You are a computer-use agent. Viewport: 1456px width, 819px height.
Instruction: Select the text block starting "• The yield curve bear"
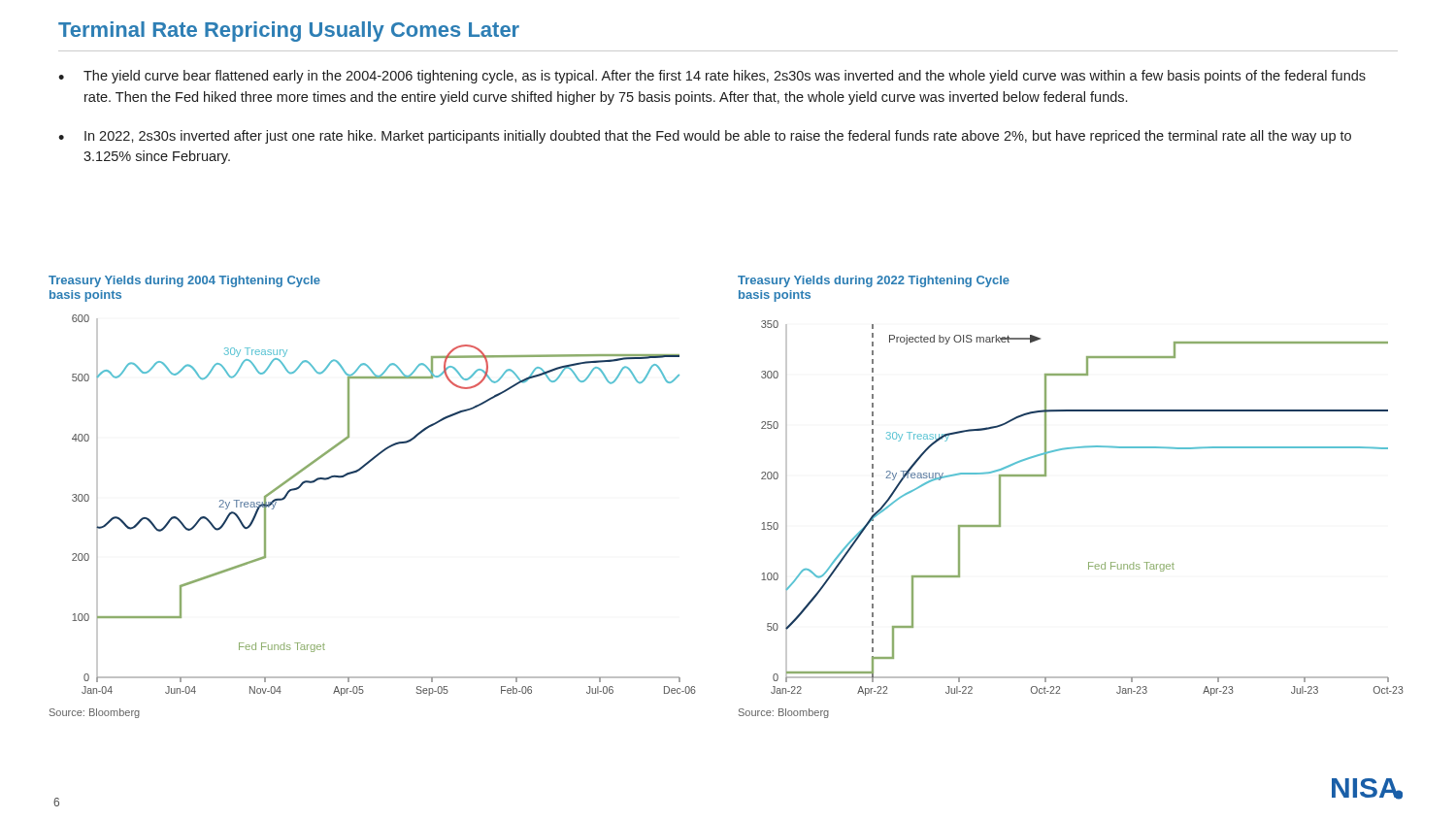[x=728, y=87]
